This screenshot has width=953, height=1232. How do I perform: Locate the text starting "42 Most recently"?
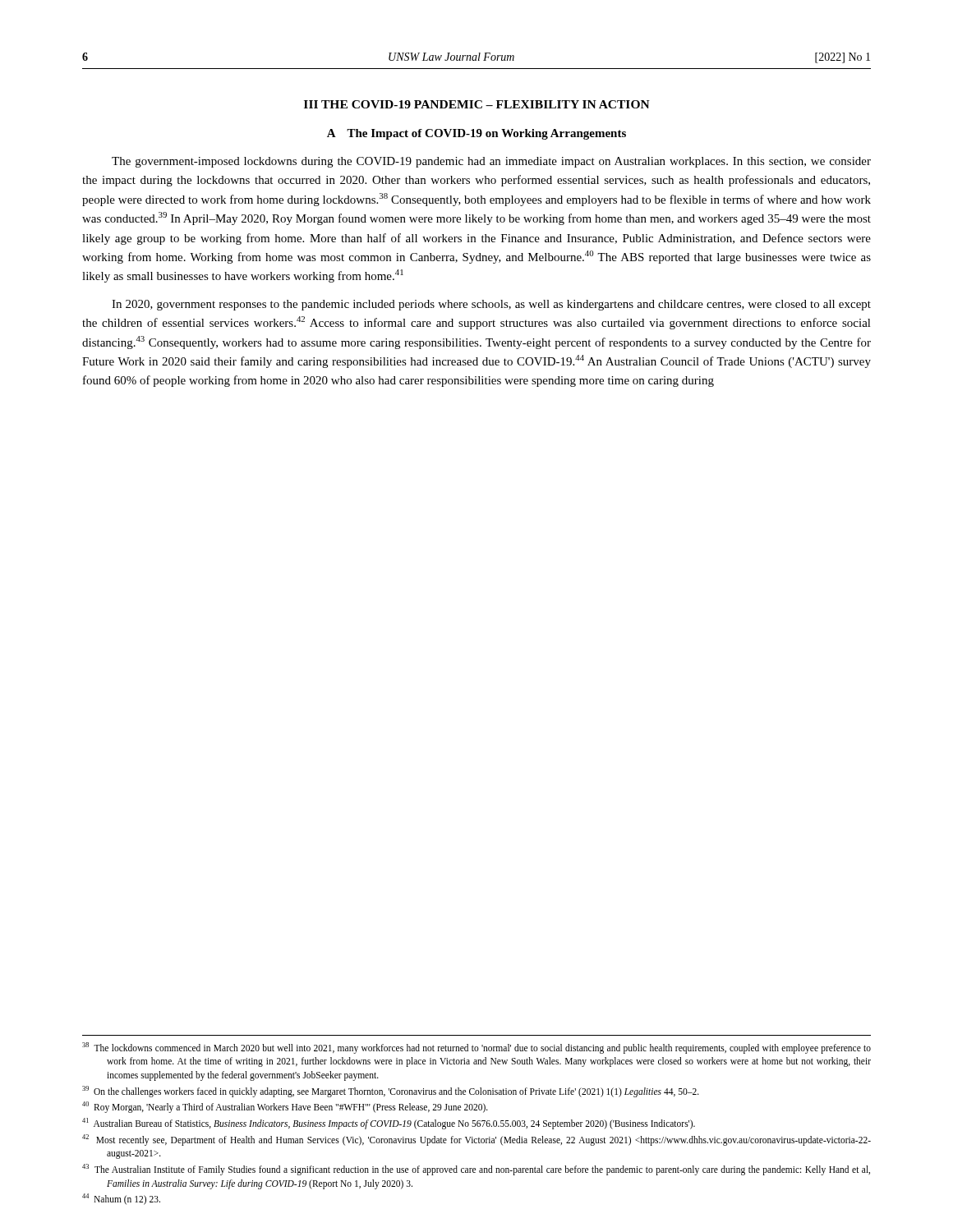coord(476,1146)
